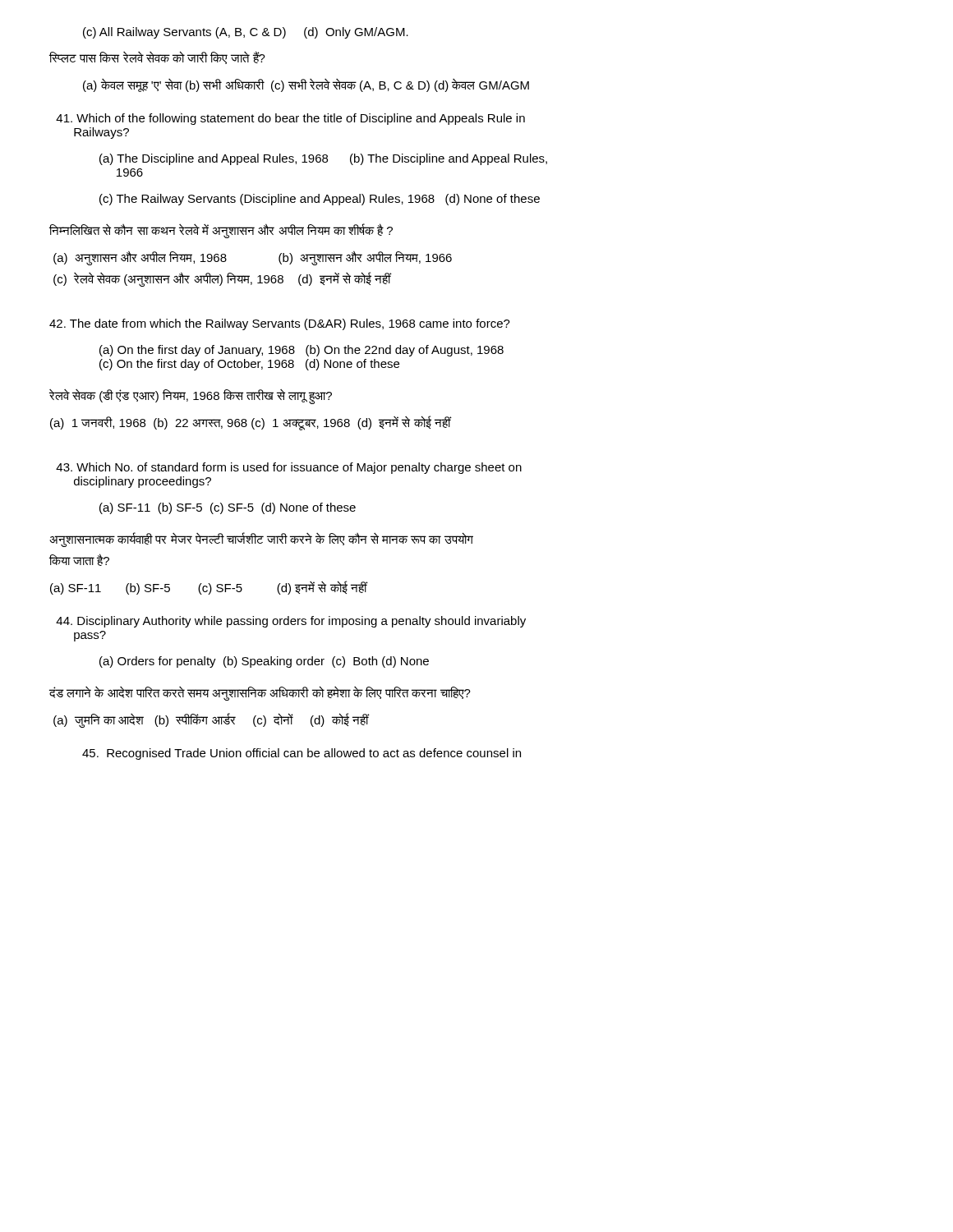Navigate to the region starting "44. Disciplinary Authority while"
The image size is (953, 1232).
click(288, 628)
